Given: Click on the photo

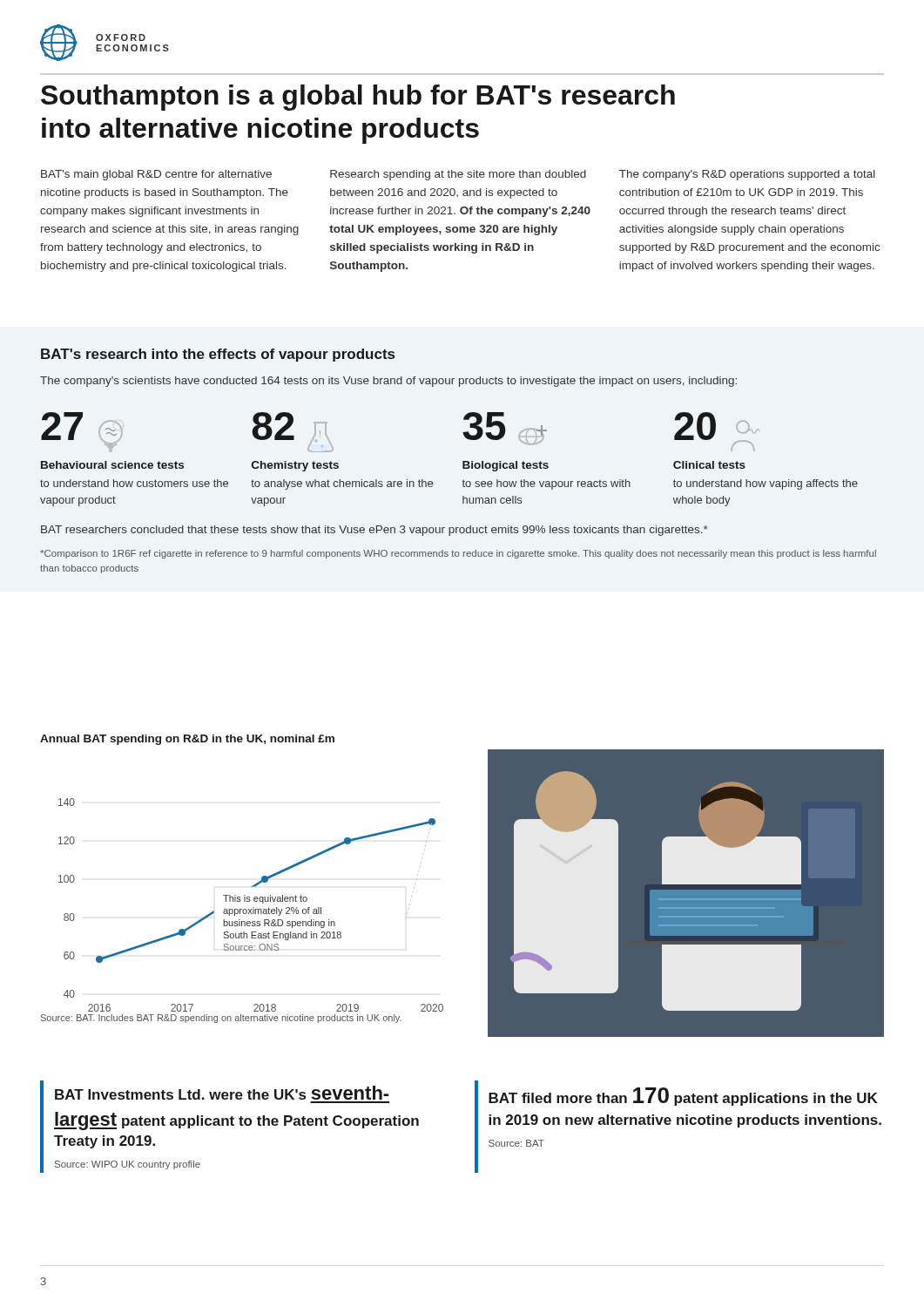Looking at the screenshot, I should click(686, 893).
